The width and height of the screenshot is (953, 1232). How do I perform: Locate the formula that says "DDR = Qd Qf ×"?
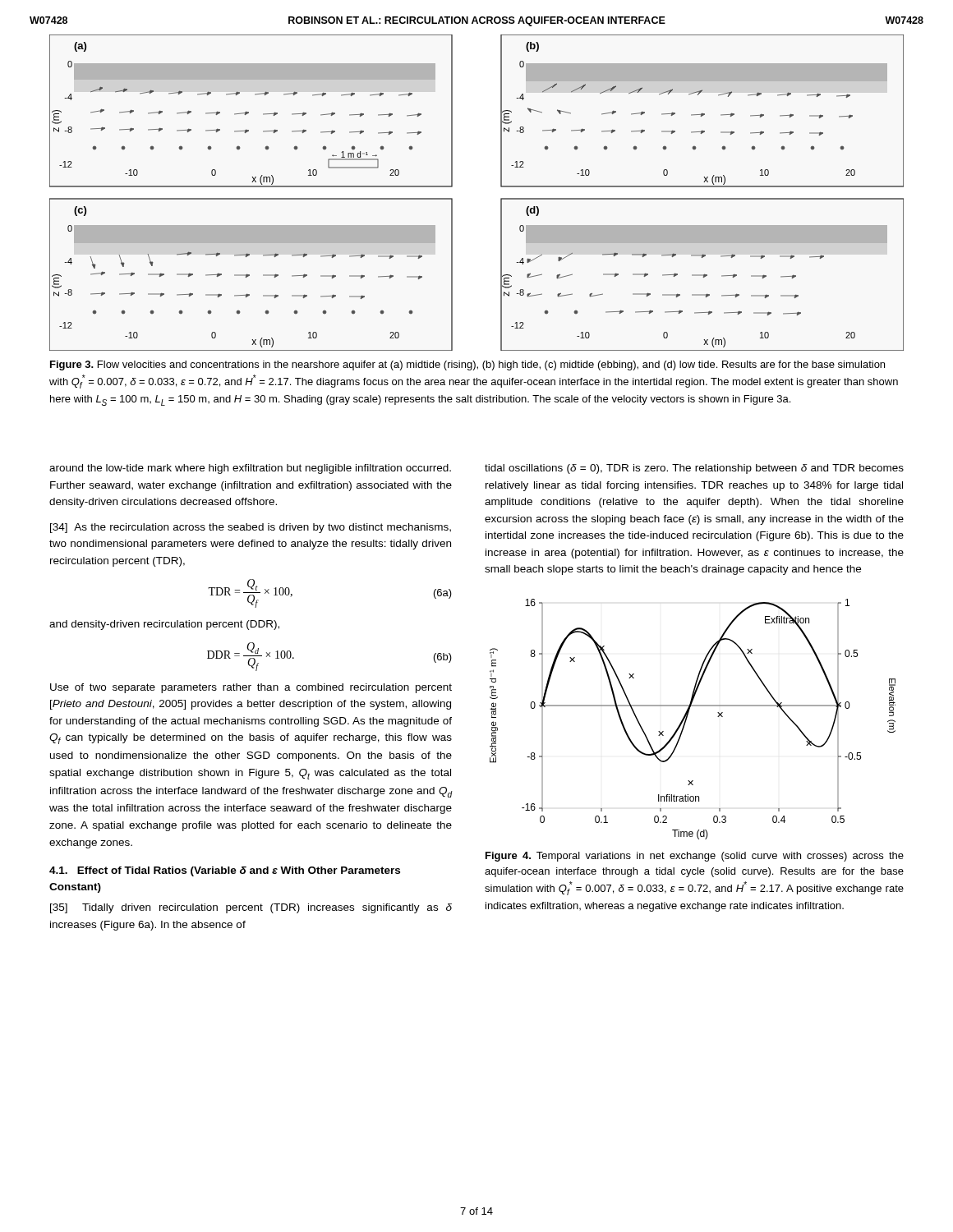tap(253, 656)
